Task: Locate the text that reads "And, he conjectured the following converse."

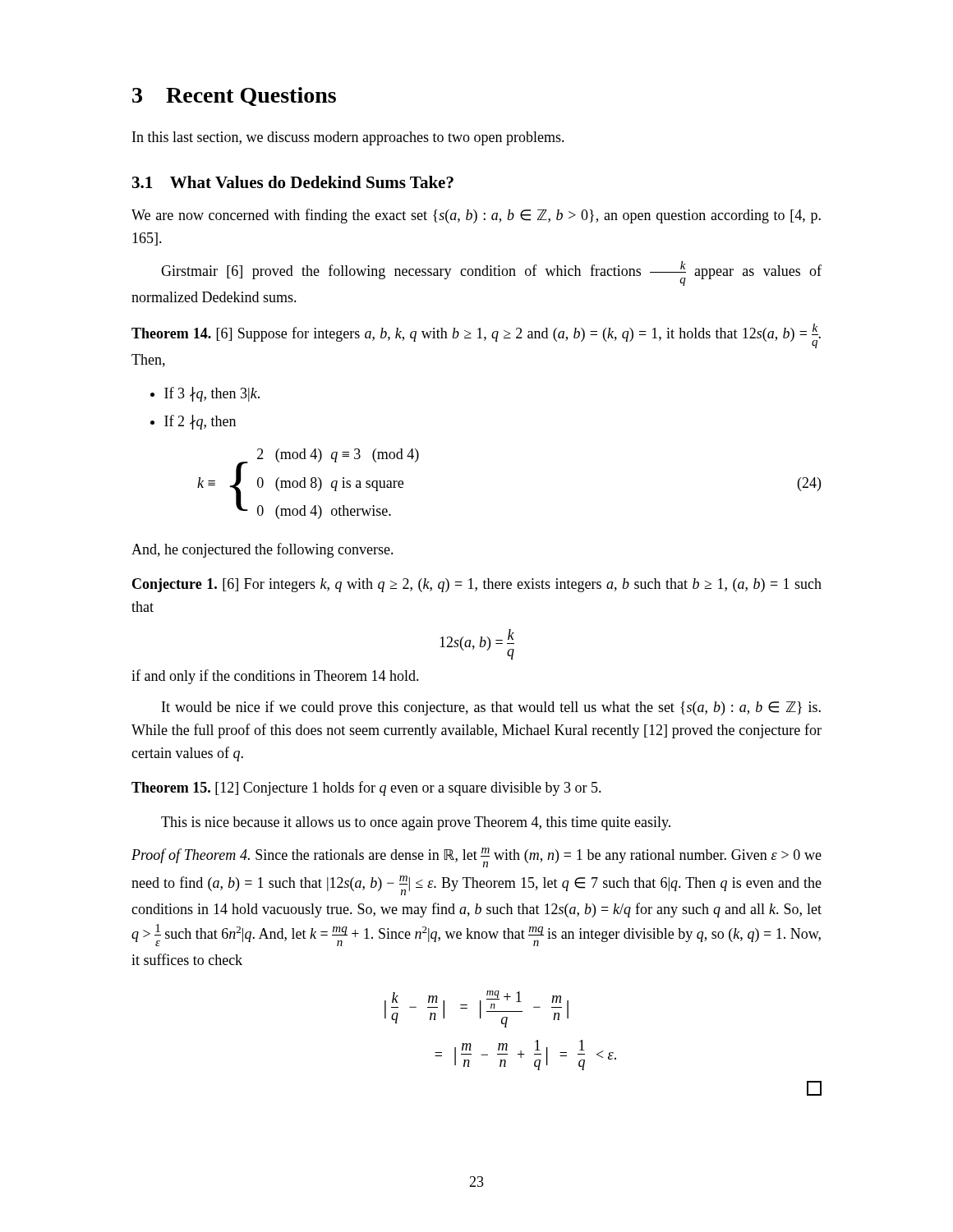Action: [x=262, y=550]
